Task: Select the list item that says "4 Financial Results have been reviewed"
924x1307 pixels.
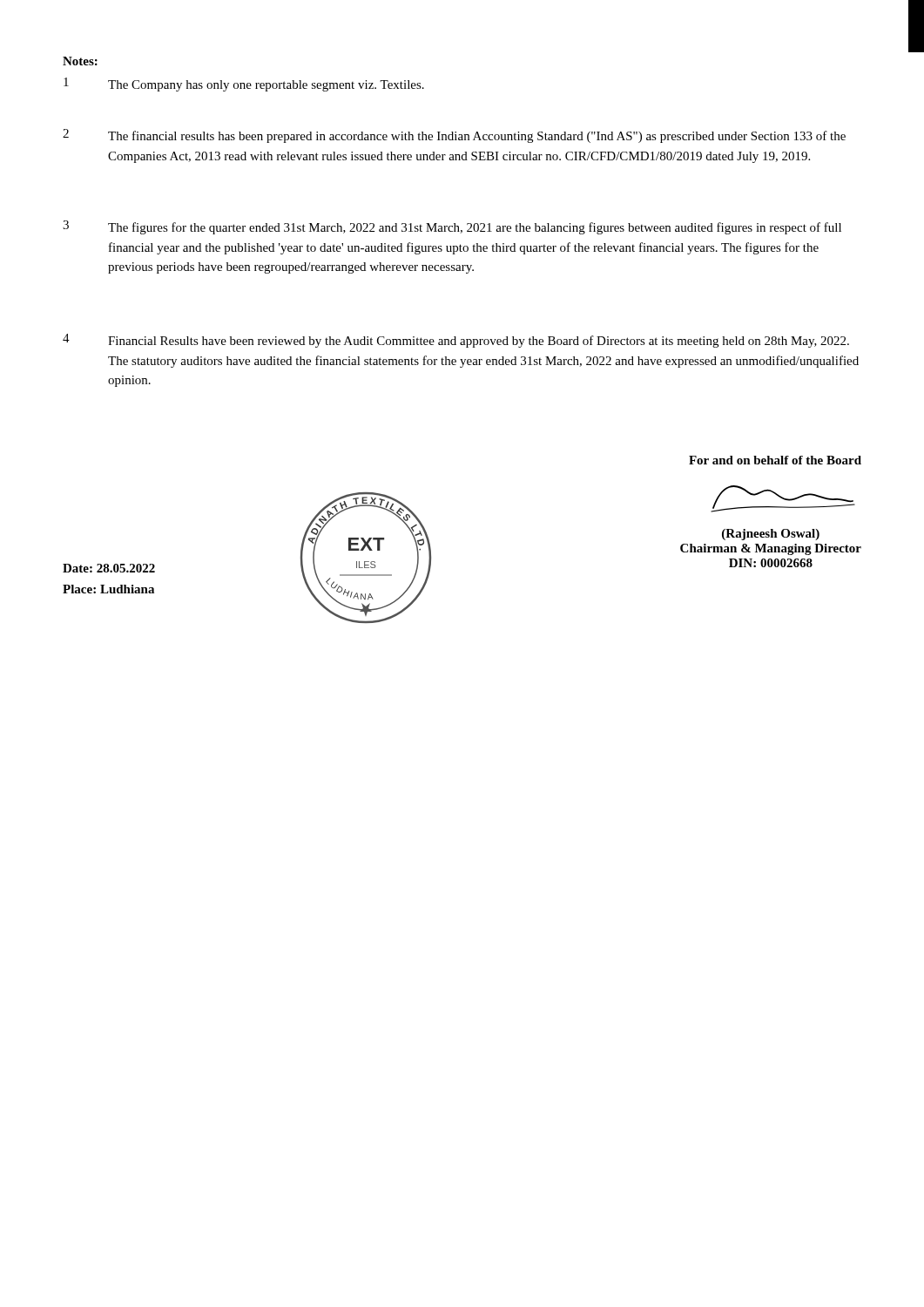Action: (x=462, y=360)
